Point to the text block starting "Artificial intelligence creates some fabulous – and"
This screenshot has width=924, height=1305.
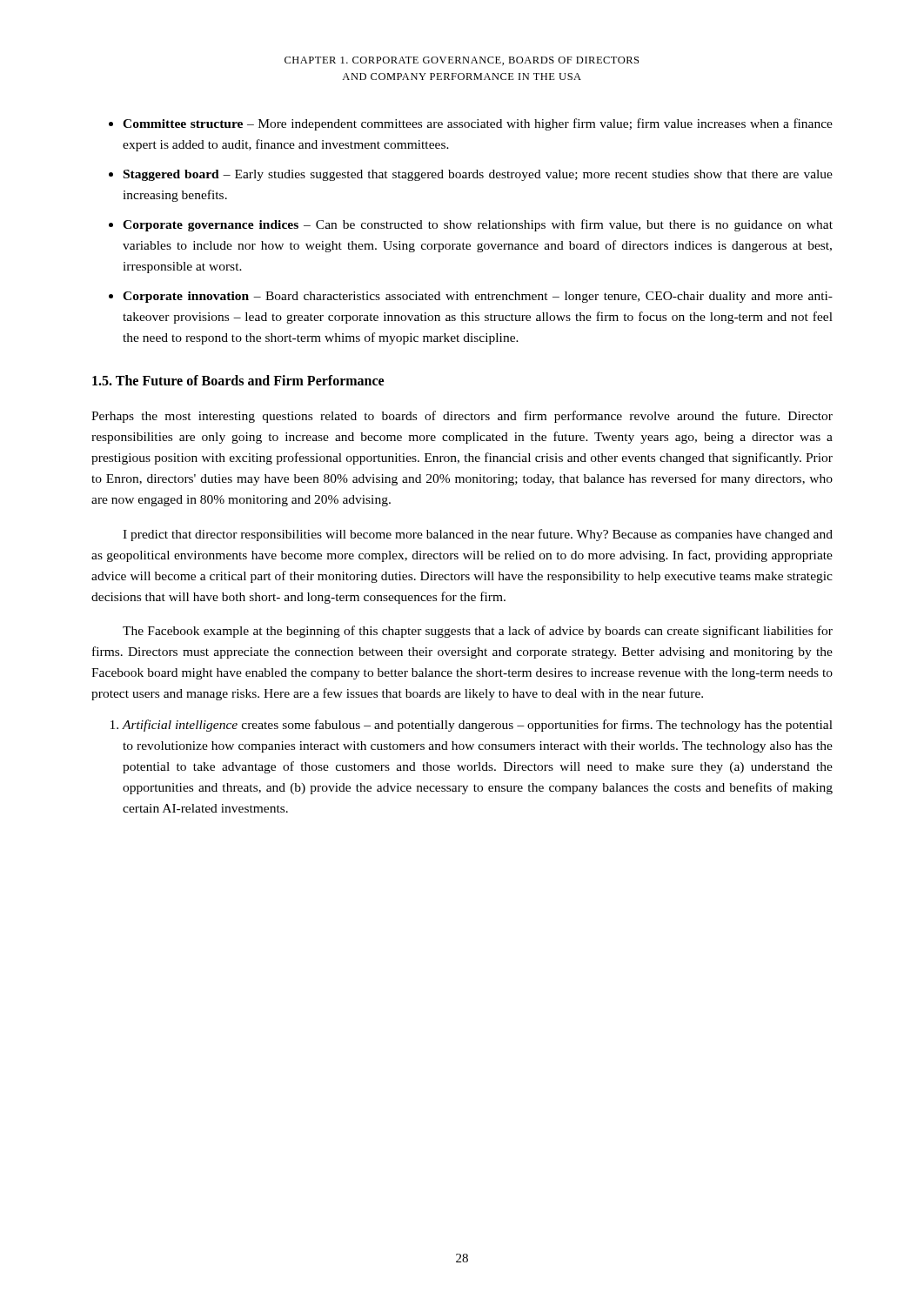pyautogui.click(x=478, y=766)
